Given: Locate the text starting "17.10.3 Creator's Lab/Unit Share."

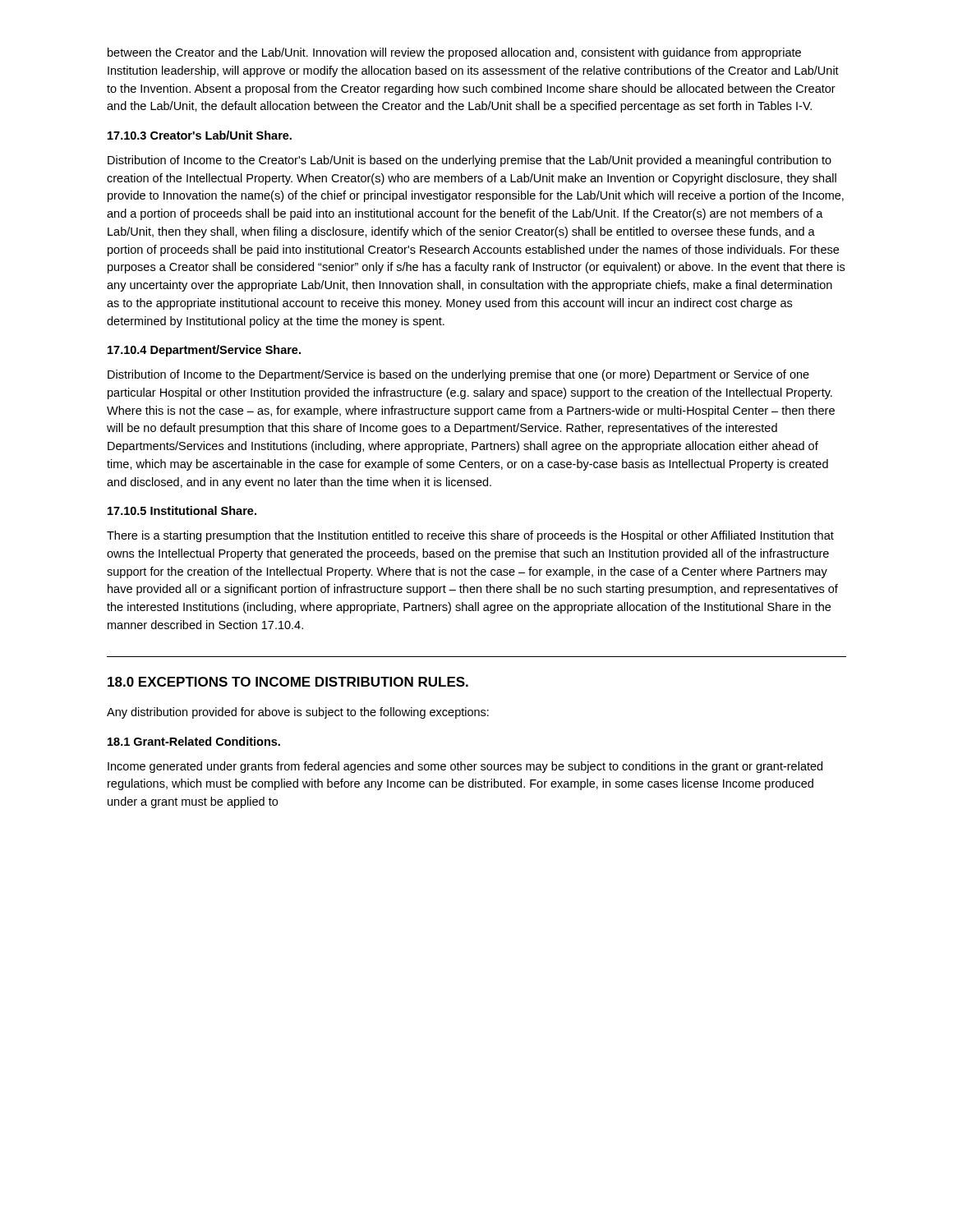Looking at the screenshot, I should (200, 136).
